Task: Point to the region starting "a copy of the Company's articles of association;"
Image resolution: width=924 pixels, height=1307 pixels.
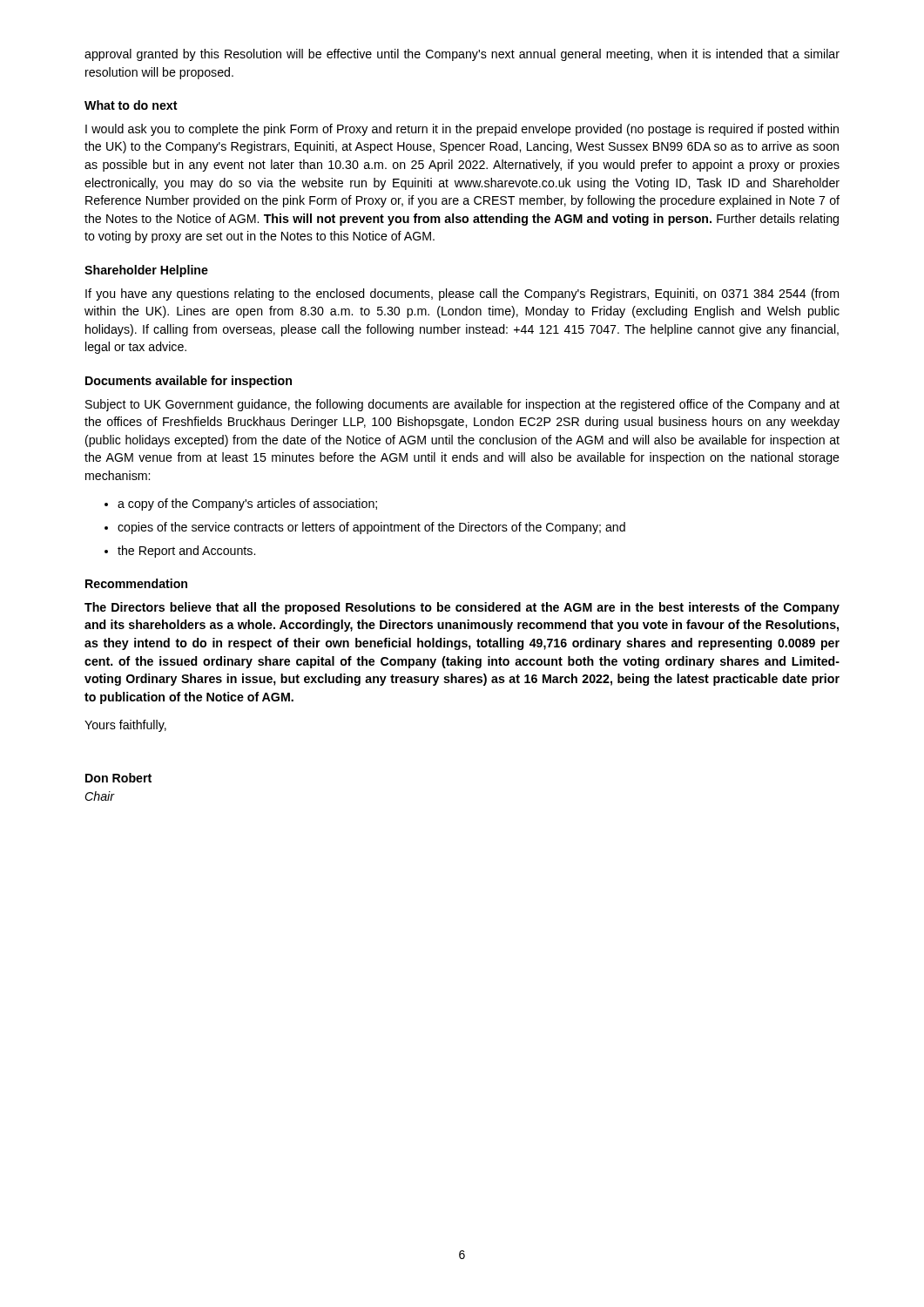Action: click(241, 505)
